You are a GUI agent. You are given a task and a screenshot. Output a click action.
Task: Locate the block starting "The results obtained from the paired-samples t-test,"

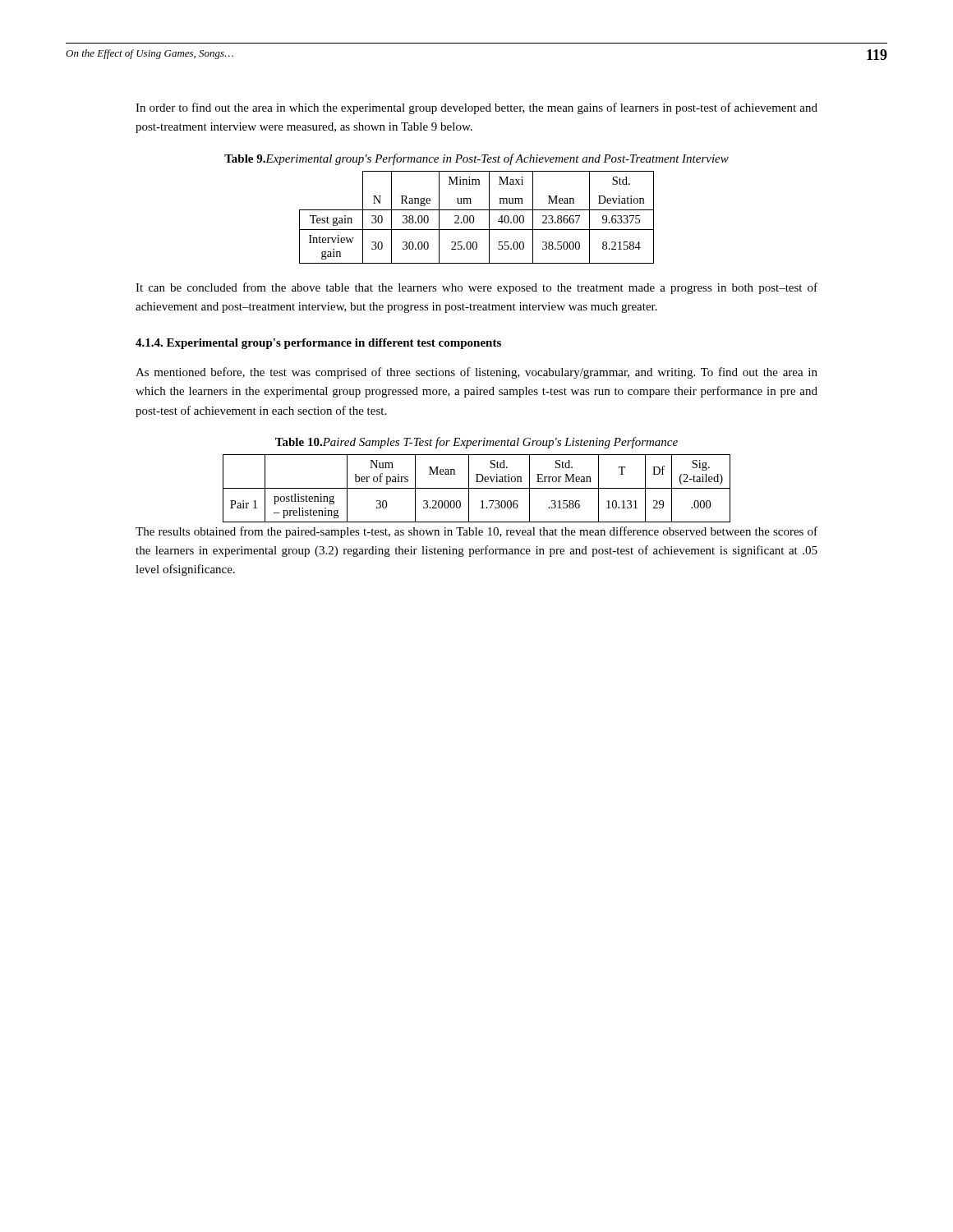coord(476,550)
